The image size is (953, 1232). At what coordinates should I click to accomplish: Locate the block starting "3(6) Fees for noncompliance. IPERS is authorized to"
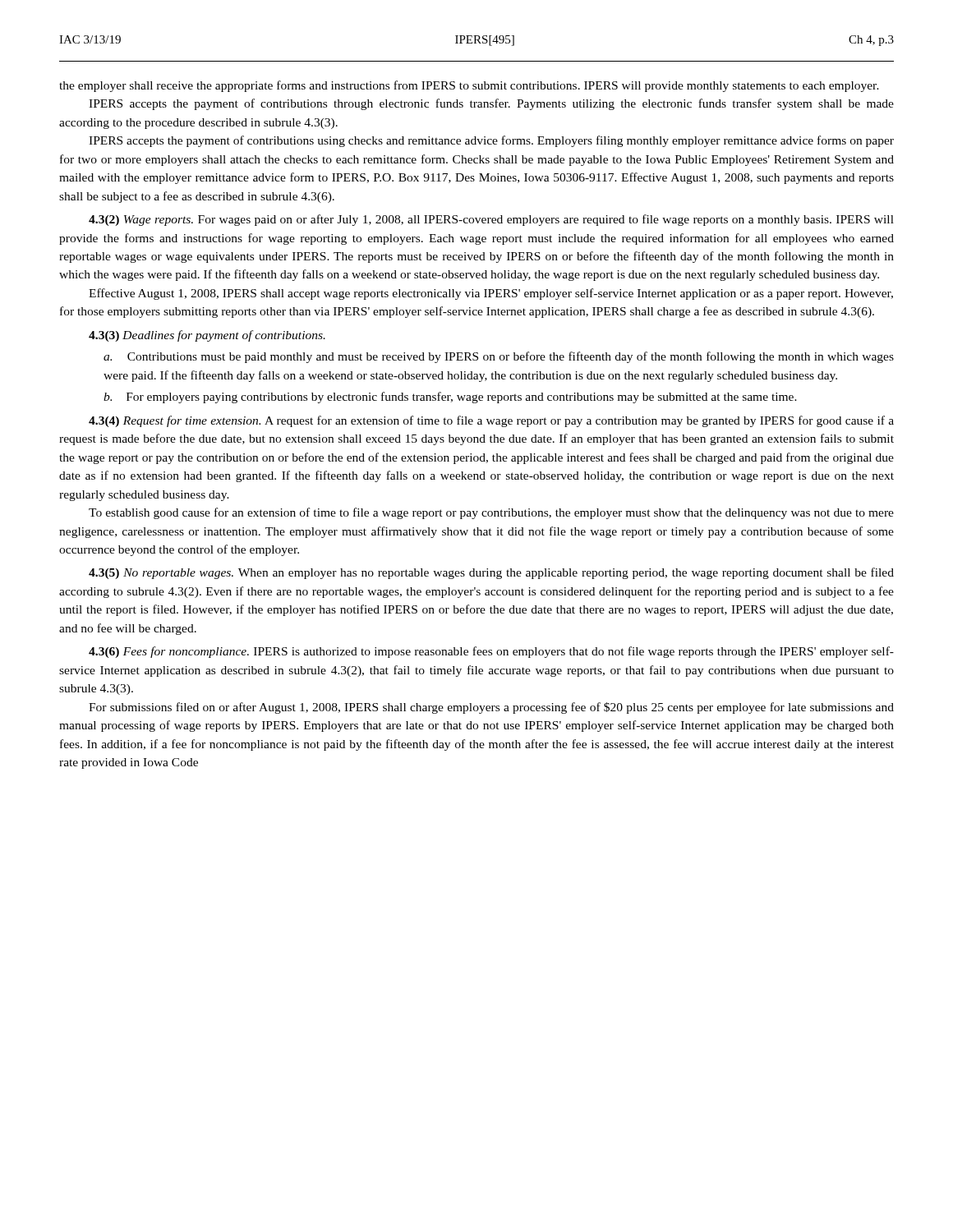pos(476,670)
